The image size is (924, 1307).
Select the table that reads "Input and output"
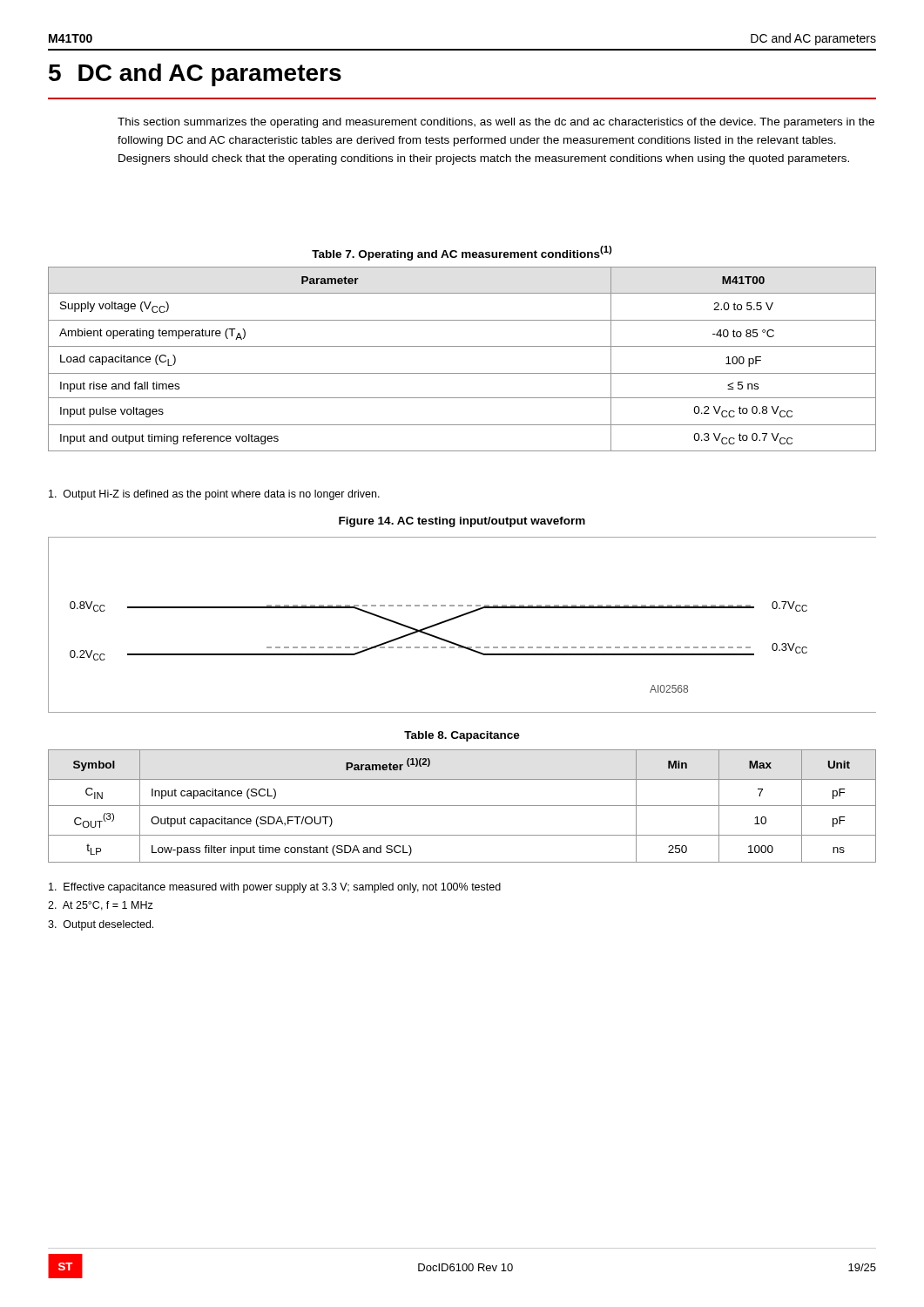pyautogui.click(x=462, y=359)
